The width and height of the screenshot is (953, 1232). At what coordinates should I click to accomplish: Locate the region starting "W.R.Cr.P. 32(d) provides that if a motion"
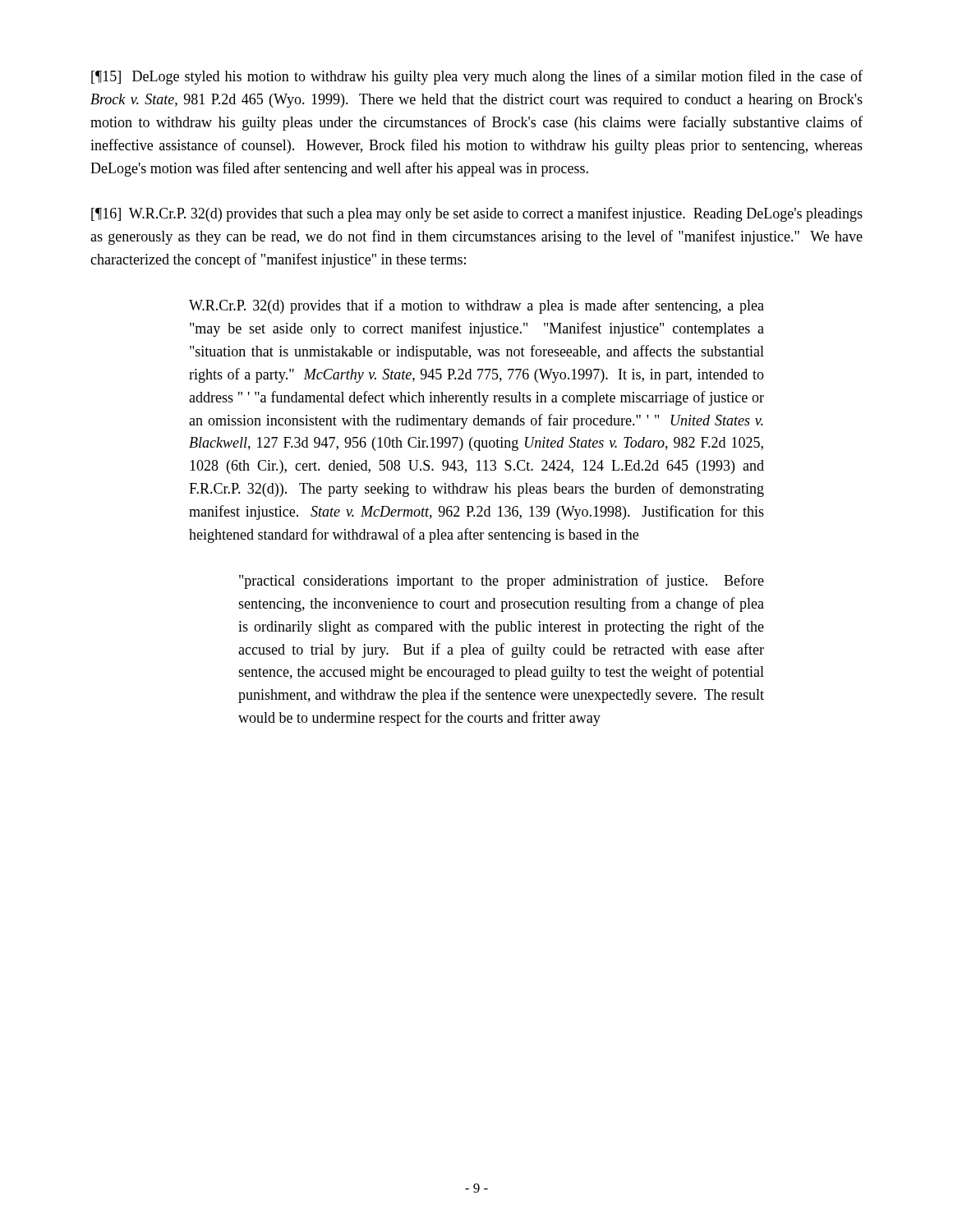click(x=476, y=513)
